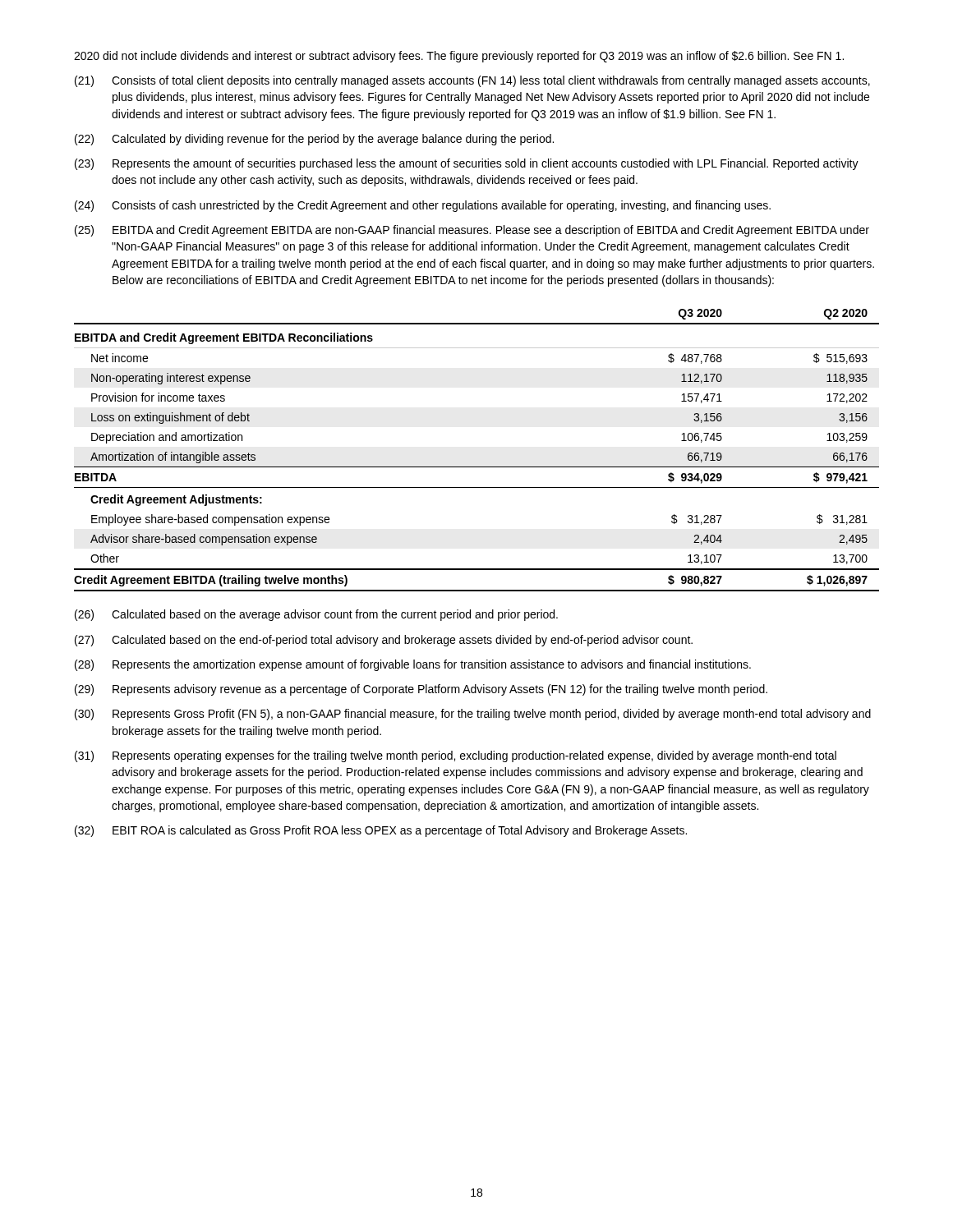
Task: Find the block on this page that starts "(22) Calculated by dividing revenue for"
Action: pos(476,139)
